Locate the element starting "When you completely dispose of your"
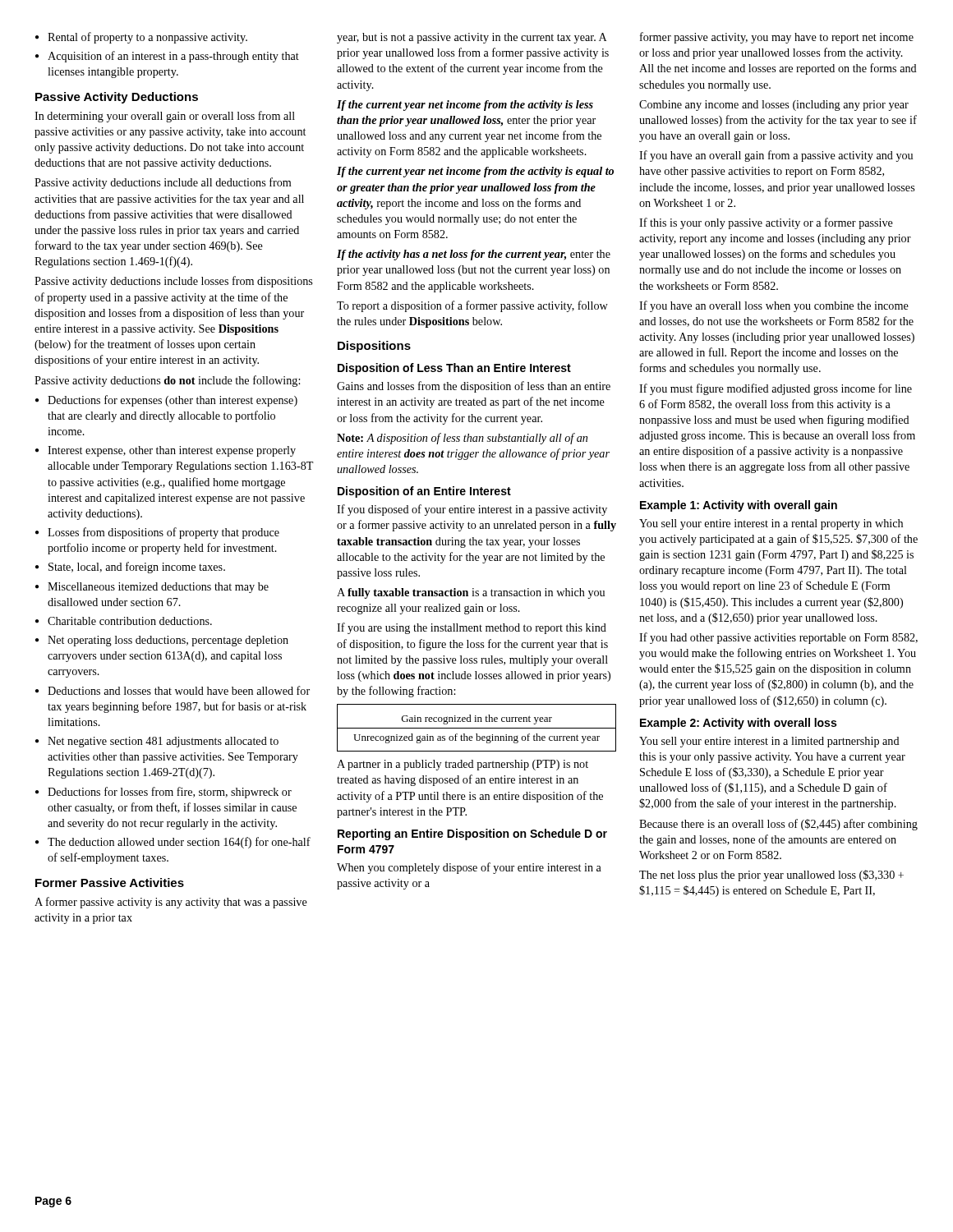Viewport: 953px width, 1232px height. tap(476, 876)
